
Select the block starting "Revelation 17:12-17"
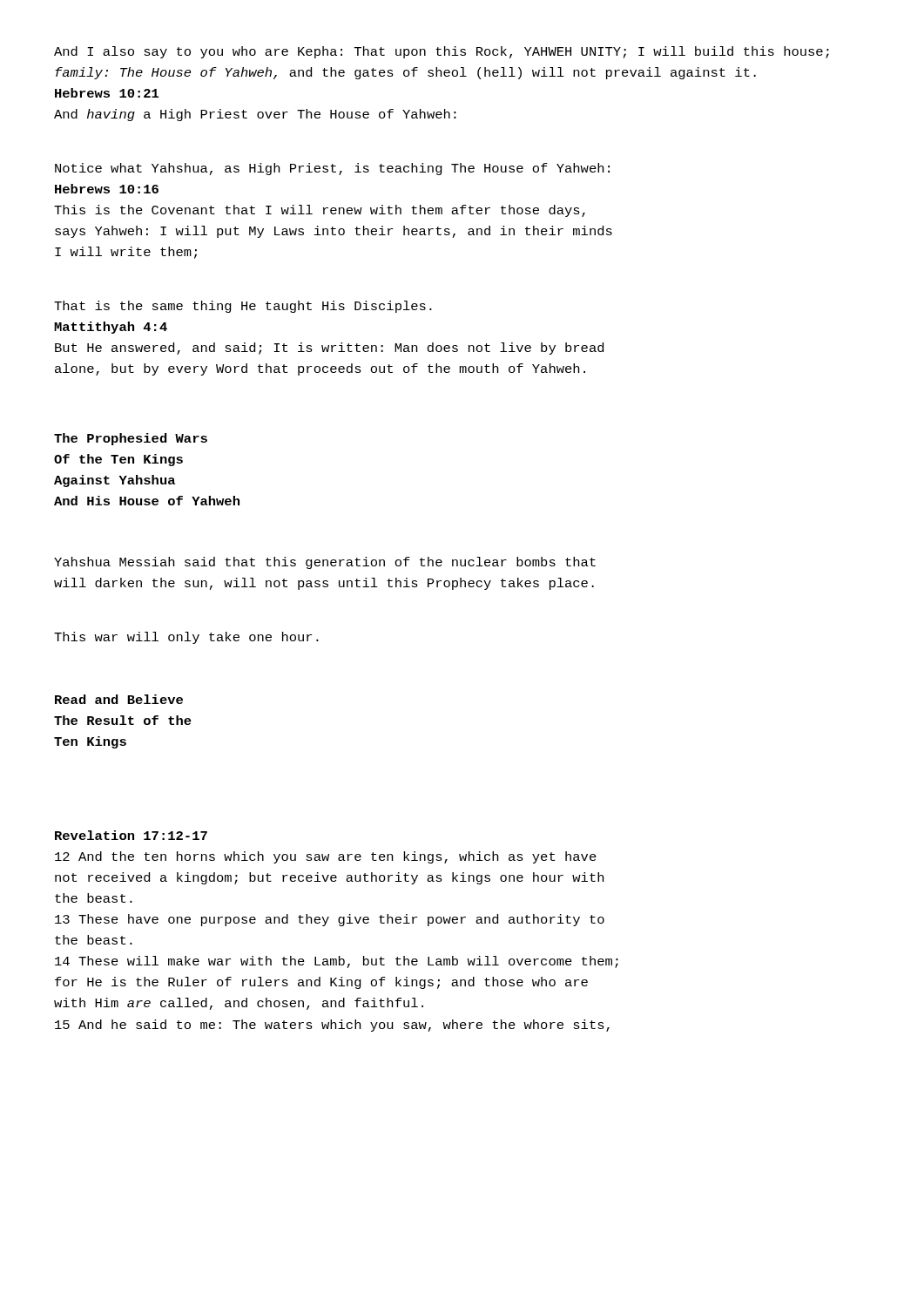(x=131, y=837)
